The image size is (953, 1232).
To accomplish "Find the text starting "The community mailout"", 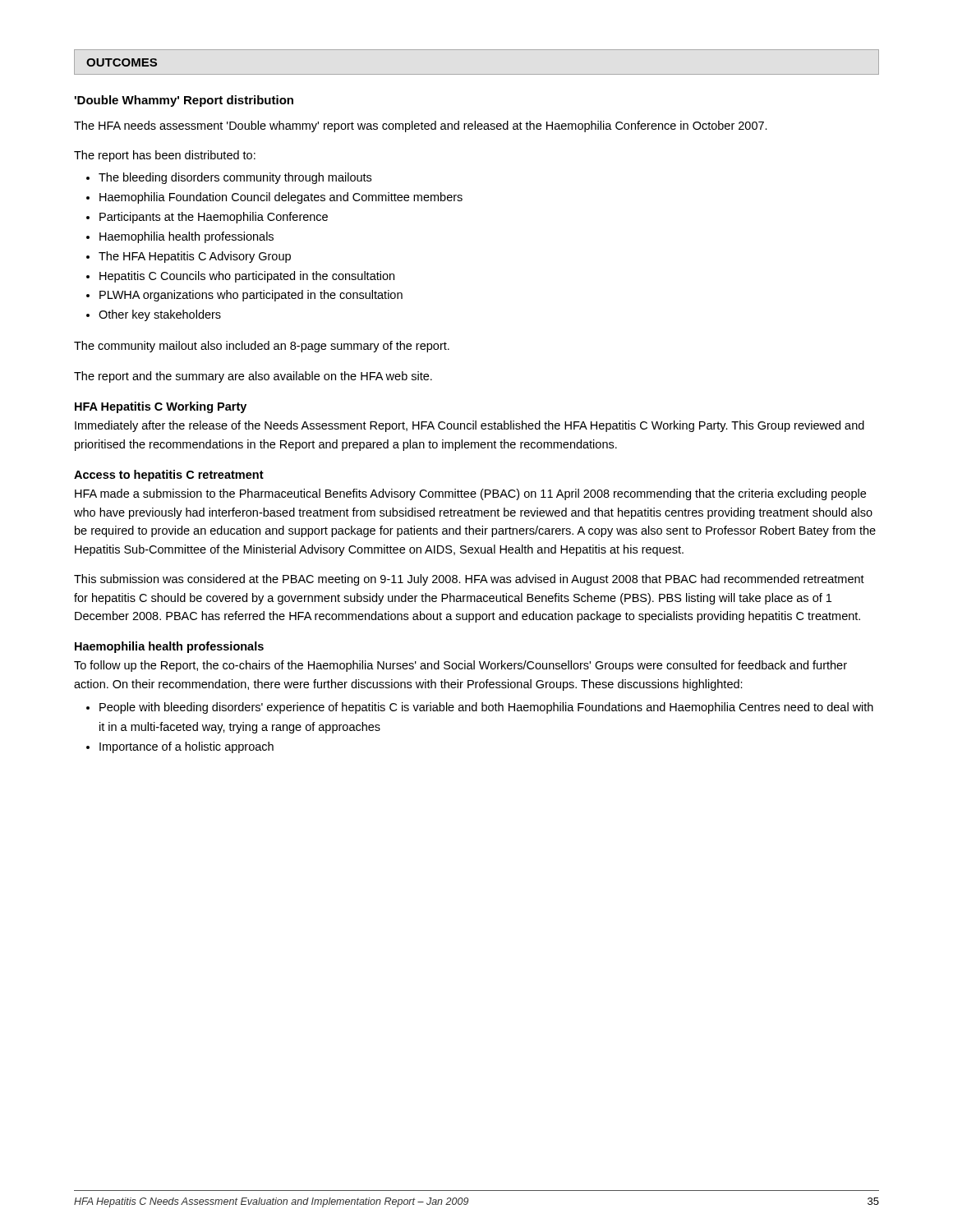I will pyautogui.click(x=262, y=346).
